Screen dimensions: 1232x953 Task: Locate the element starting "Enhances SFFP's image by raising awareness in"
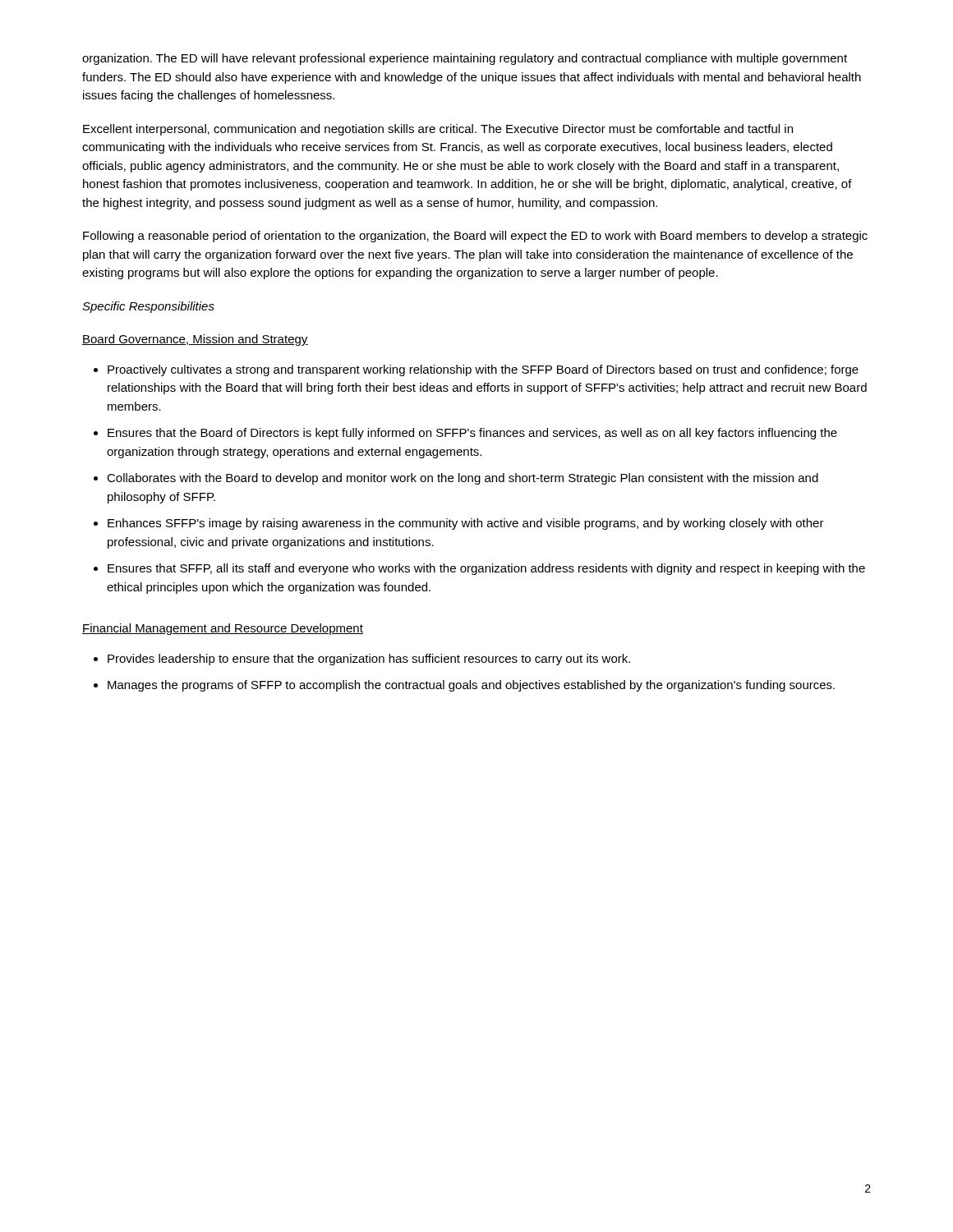point(476,533)
